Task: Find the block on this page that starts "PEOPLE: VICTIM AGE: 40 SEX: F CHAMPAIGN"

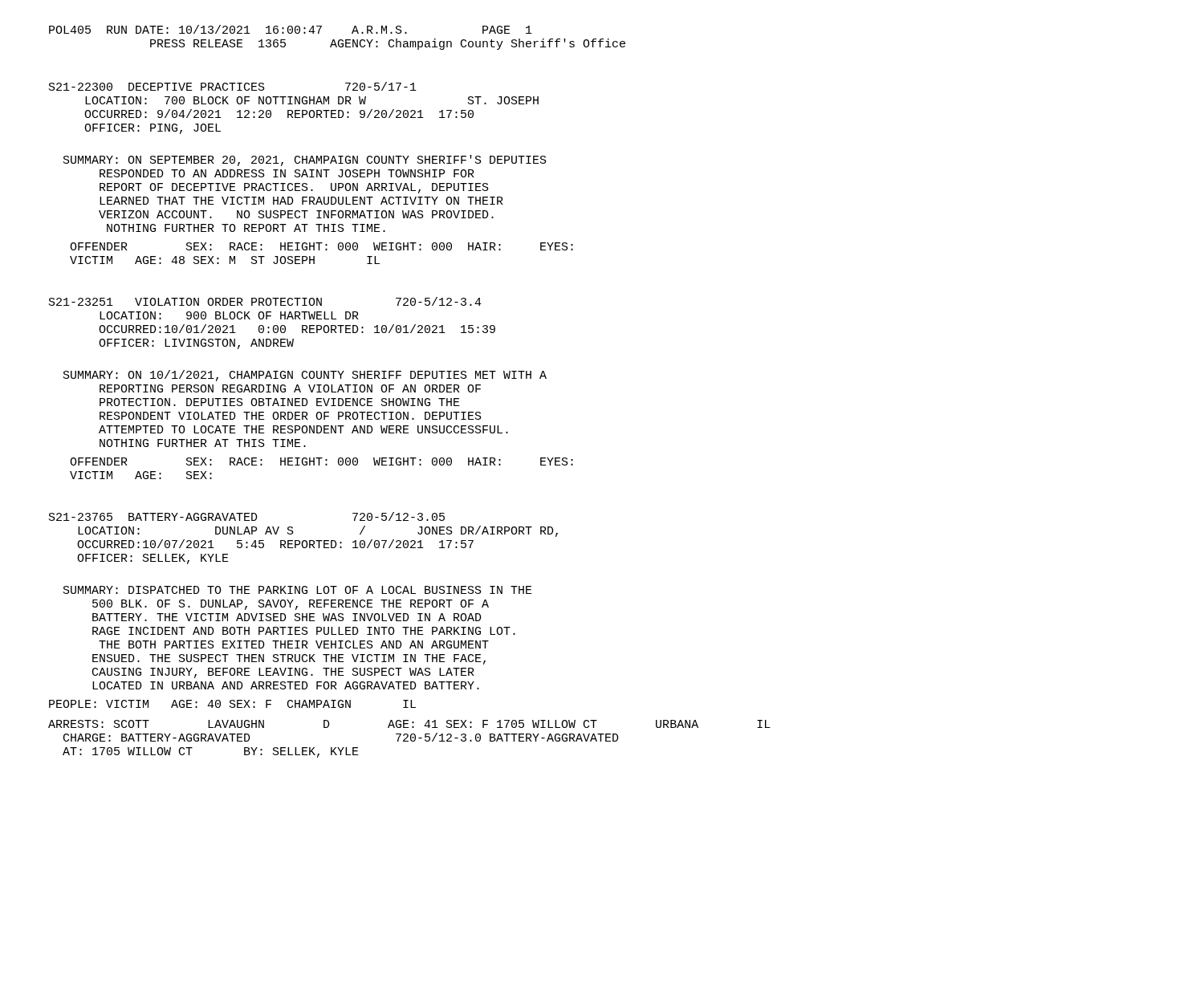Action: pyautogui.click(x=232, y=705)
